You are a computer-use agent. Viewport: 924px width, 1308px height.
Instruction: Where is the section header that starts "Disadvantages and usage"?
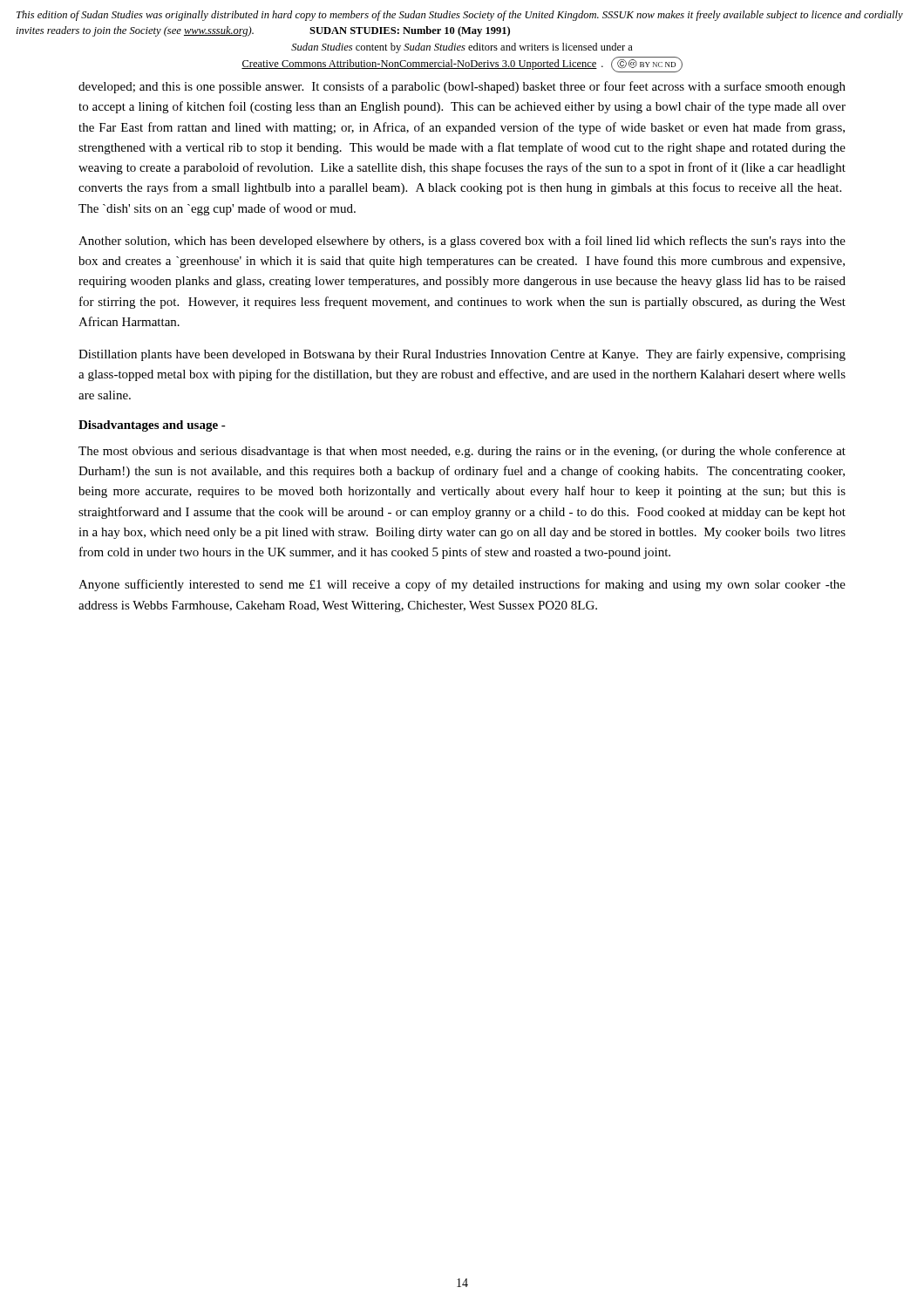tap(152, 424)
